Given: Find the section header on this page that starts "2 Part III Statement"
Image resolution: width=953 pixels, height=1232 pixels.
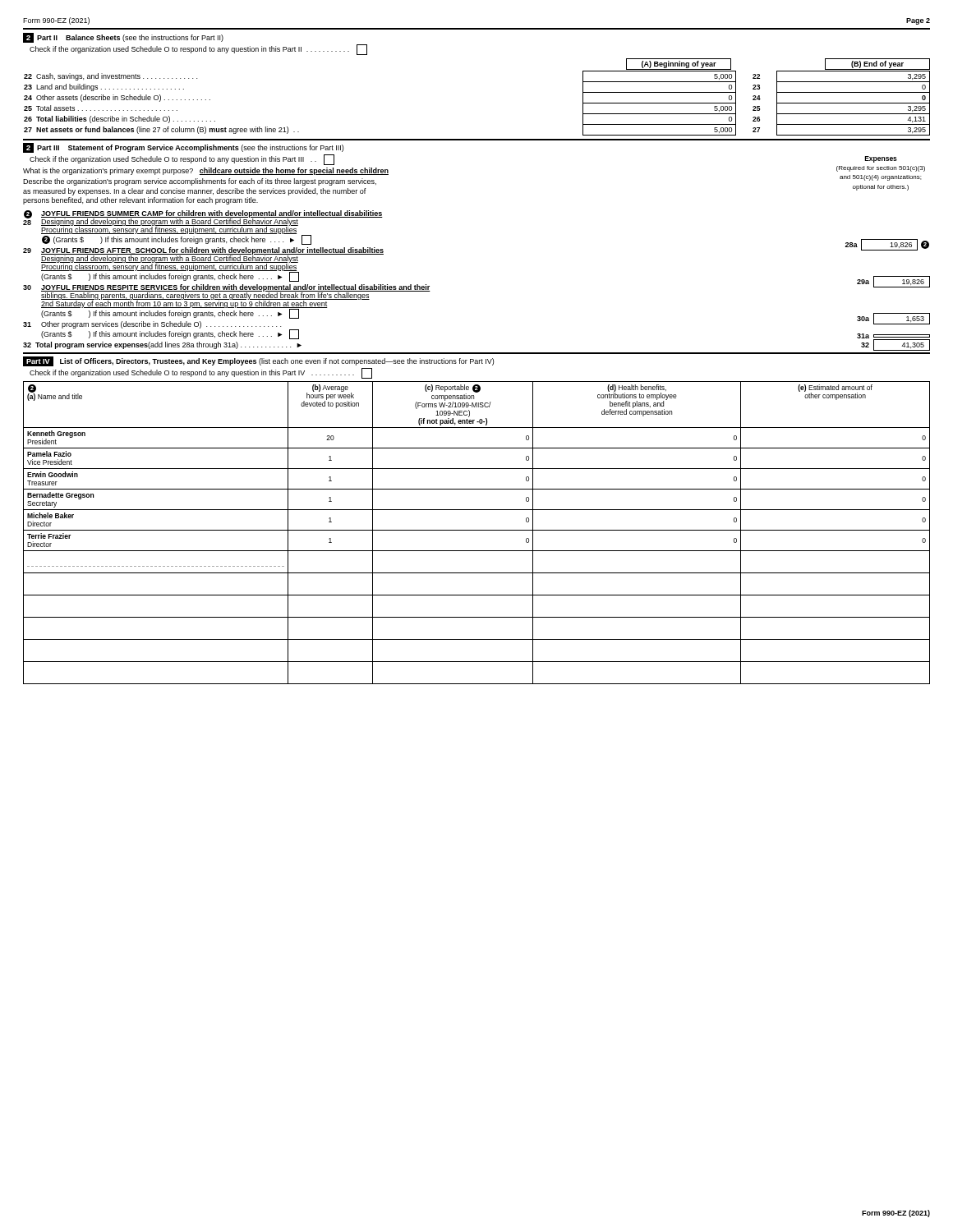Looking at the screenshot, I should pos(184,148).
